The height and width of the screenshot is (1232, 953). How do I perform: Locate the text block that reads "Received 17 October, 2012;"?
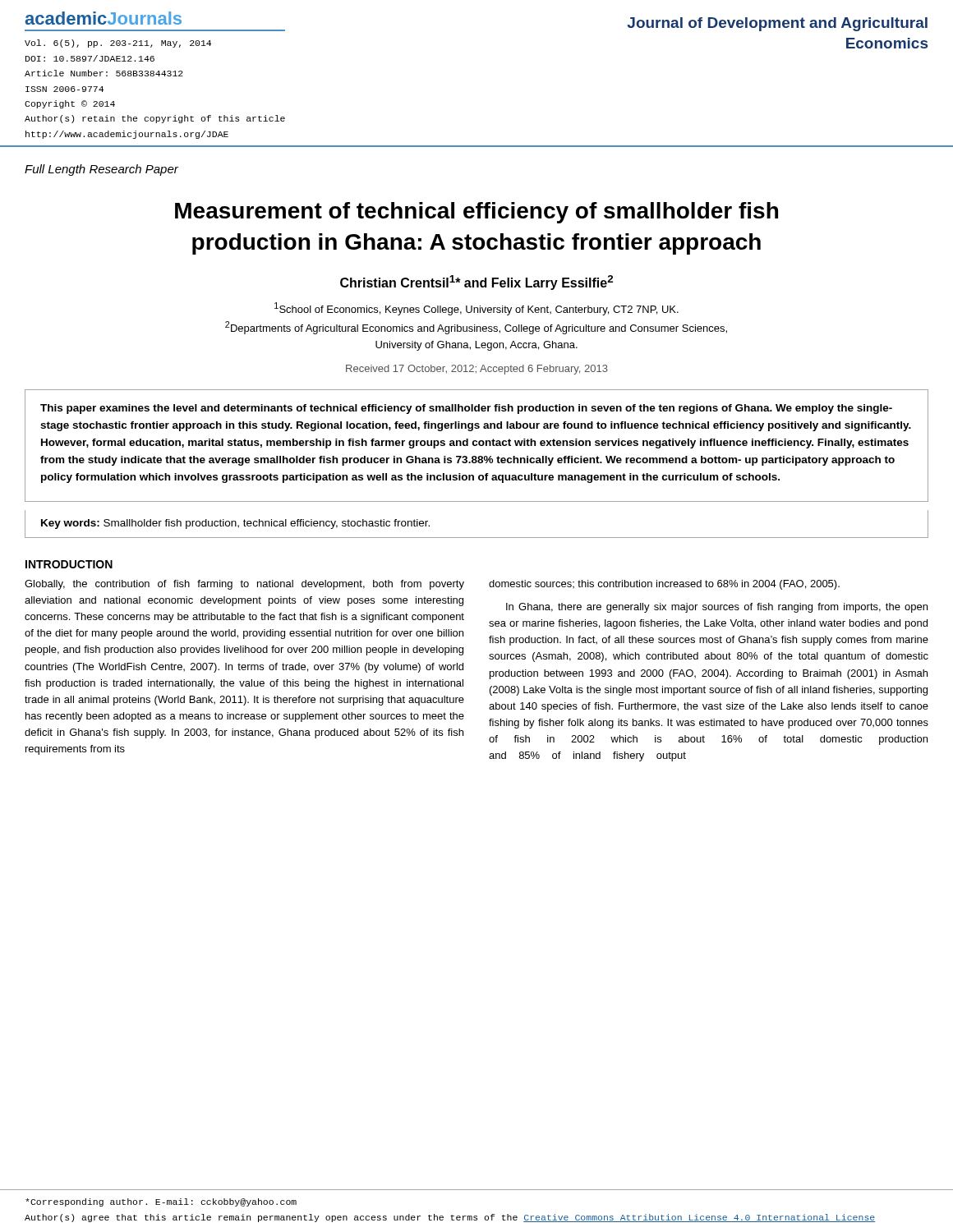click(476, 368)
